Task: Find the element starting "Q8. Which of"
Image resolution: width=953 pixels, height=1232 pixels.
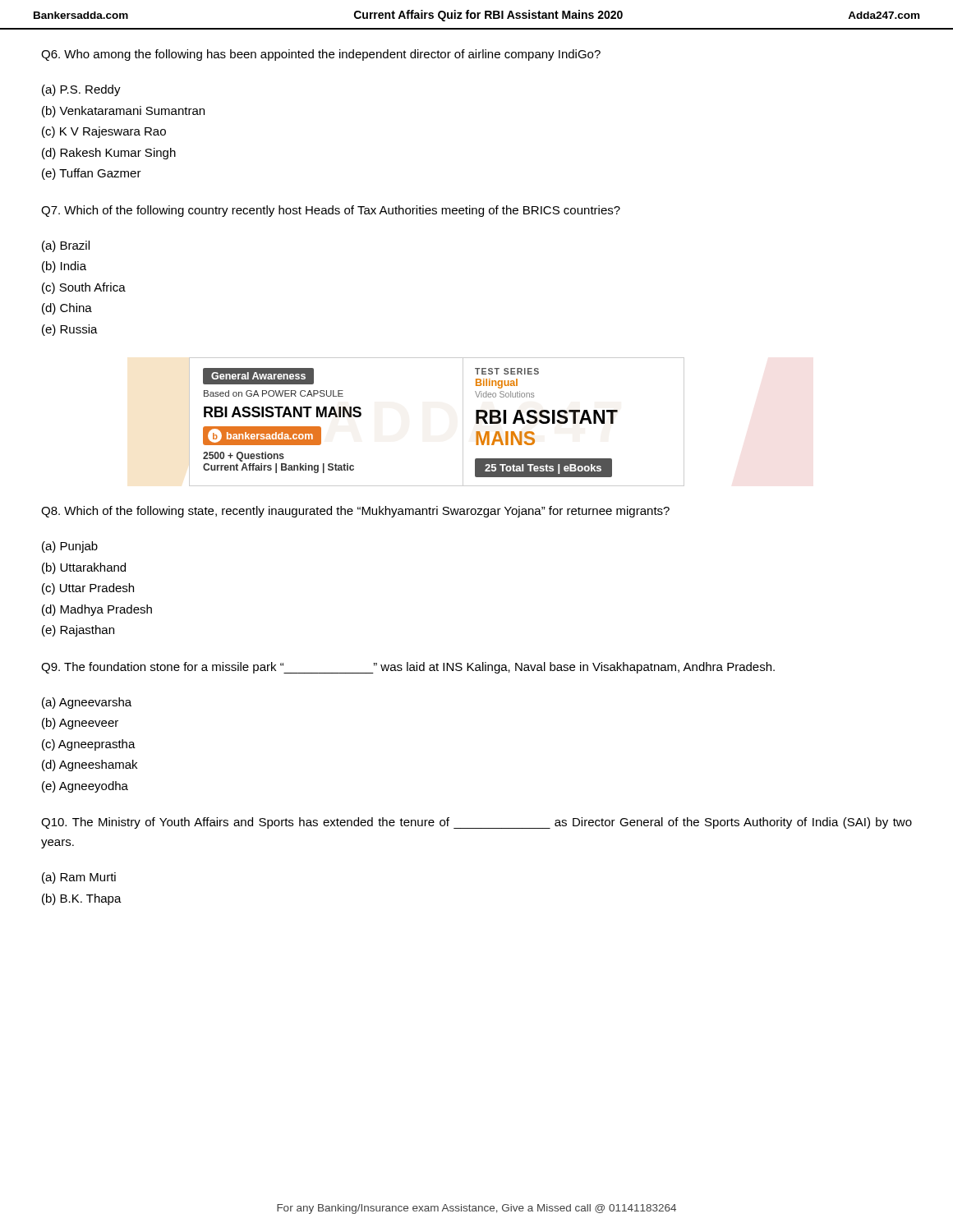Action: click(476, 511)
